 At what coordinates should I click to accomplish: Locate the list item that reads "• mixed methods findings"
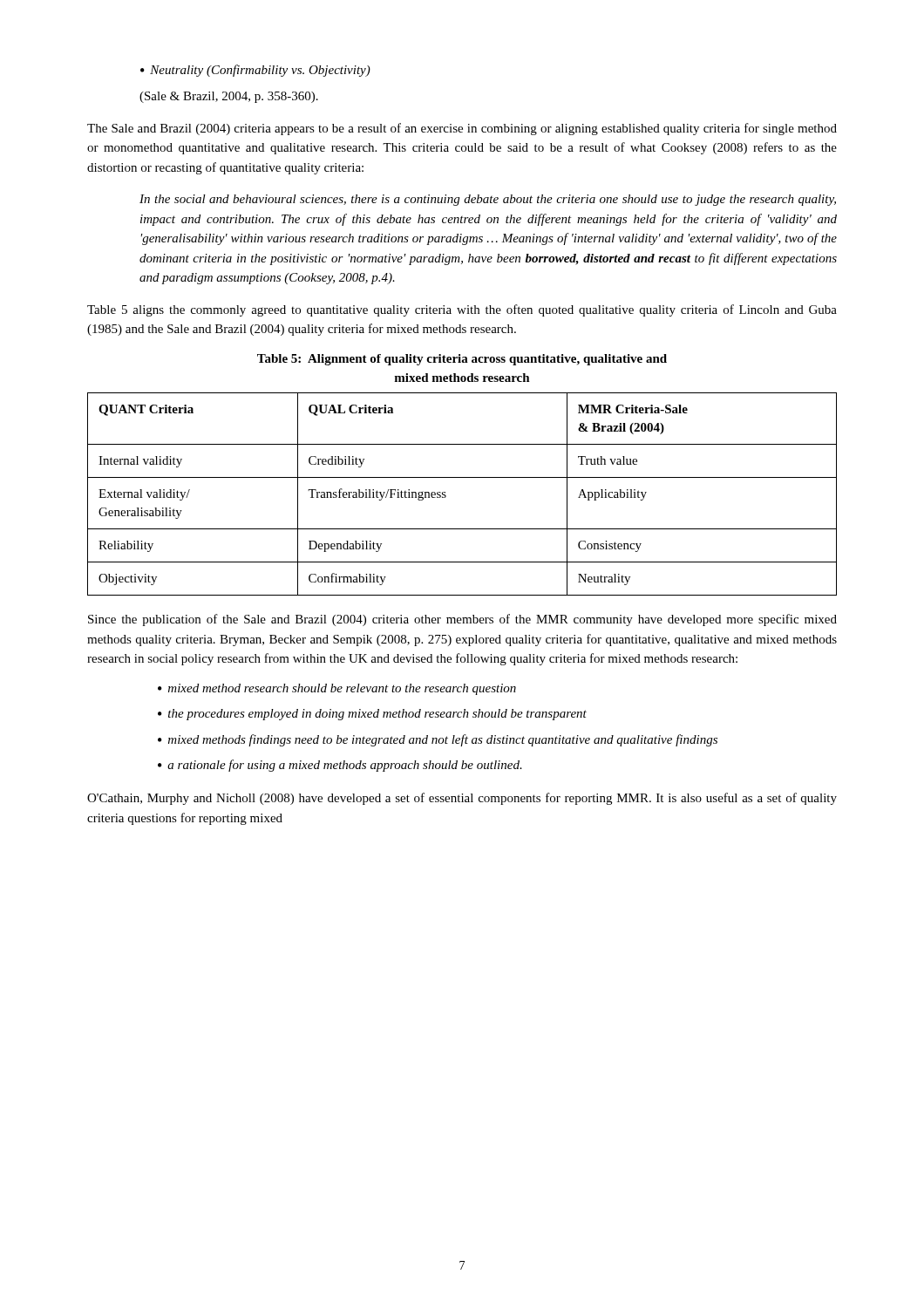coord(497,741)
